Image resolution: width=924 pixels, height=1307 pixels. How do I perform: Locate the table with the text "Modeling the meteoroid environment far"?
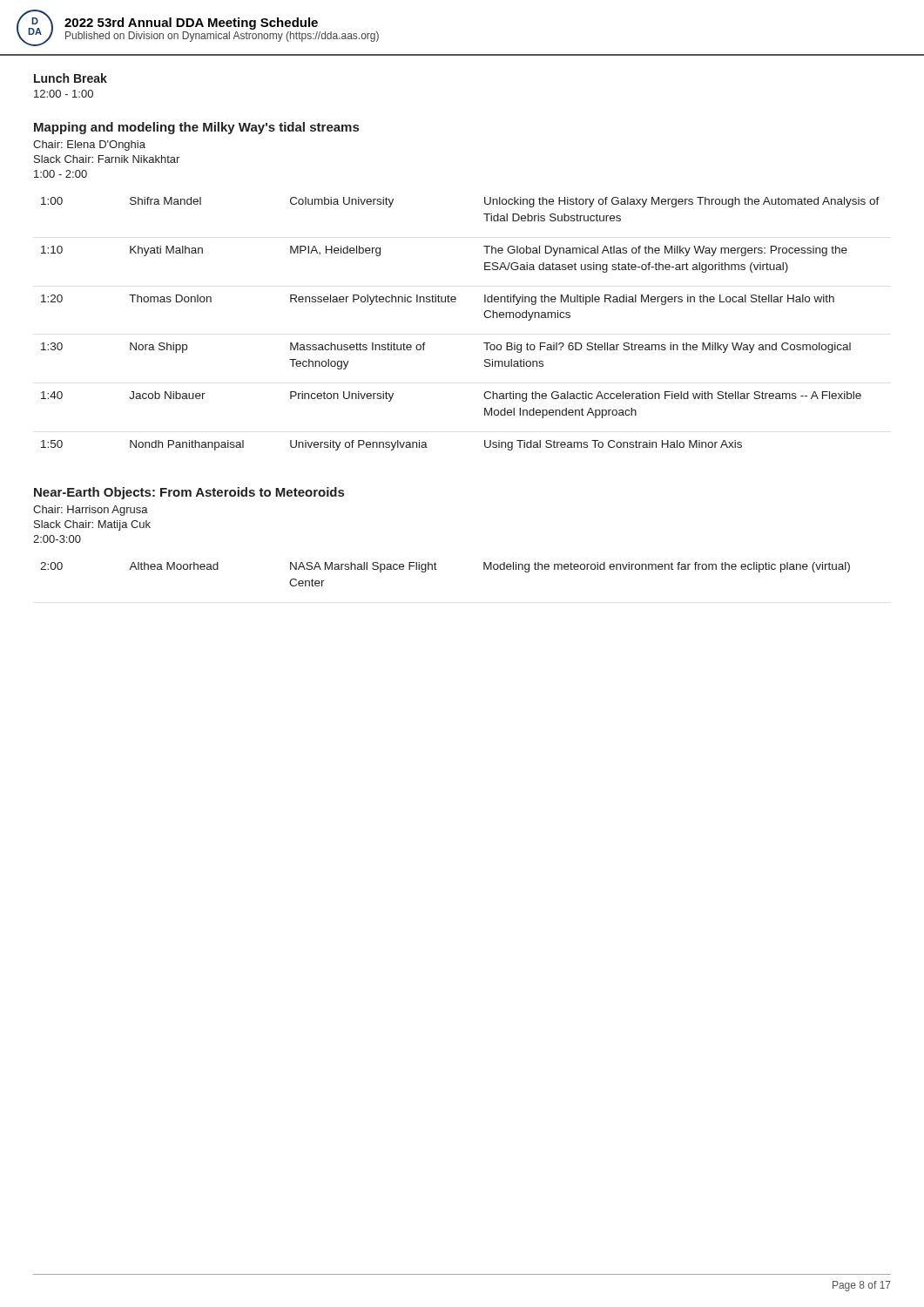pyautogui.click(x=462, y=578)
